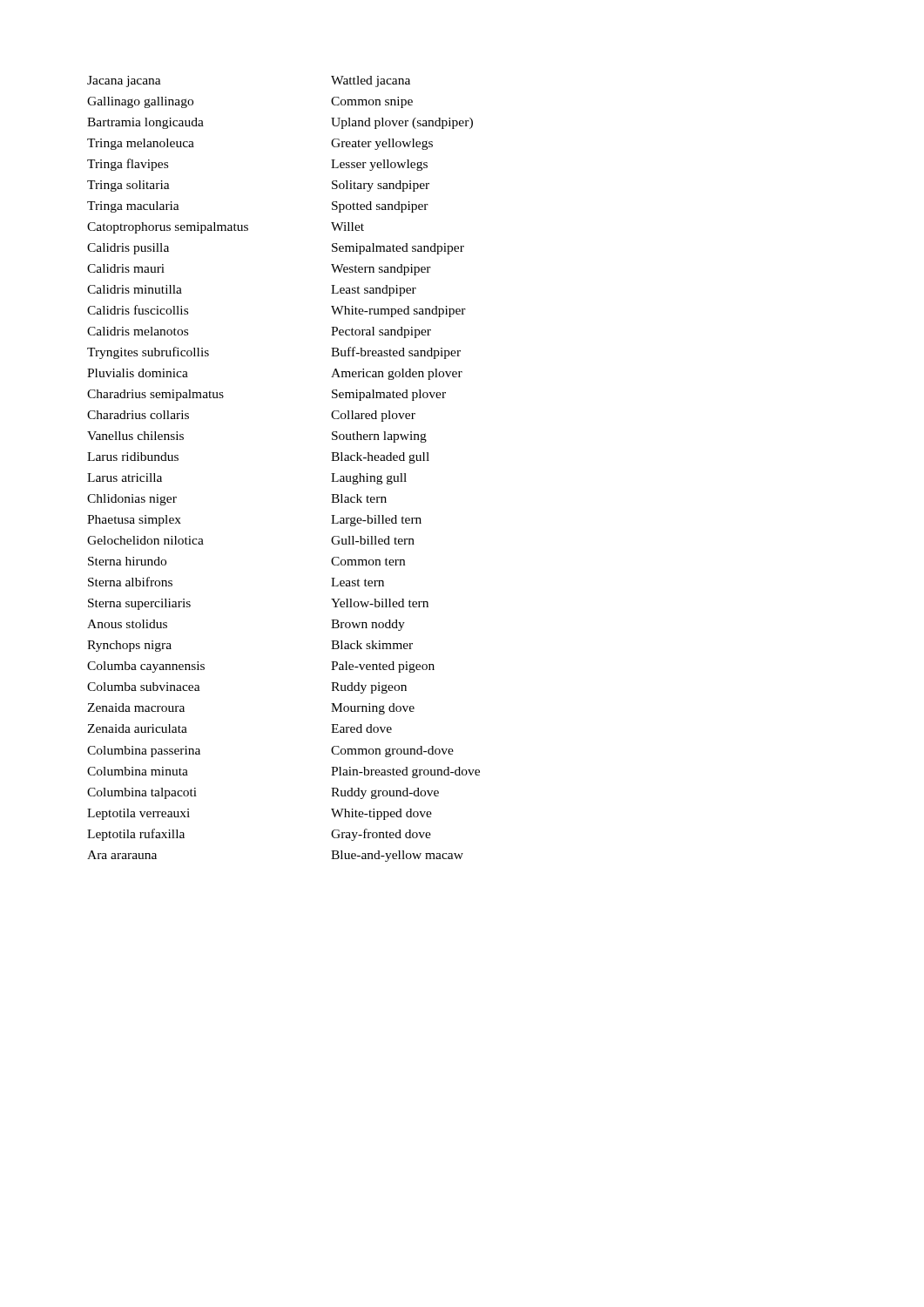Select the list item containing "Larus ridibundus Black-headed gull"
Screen dimensions: 1307x924
click(392, 457)
